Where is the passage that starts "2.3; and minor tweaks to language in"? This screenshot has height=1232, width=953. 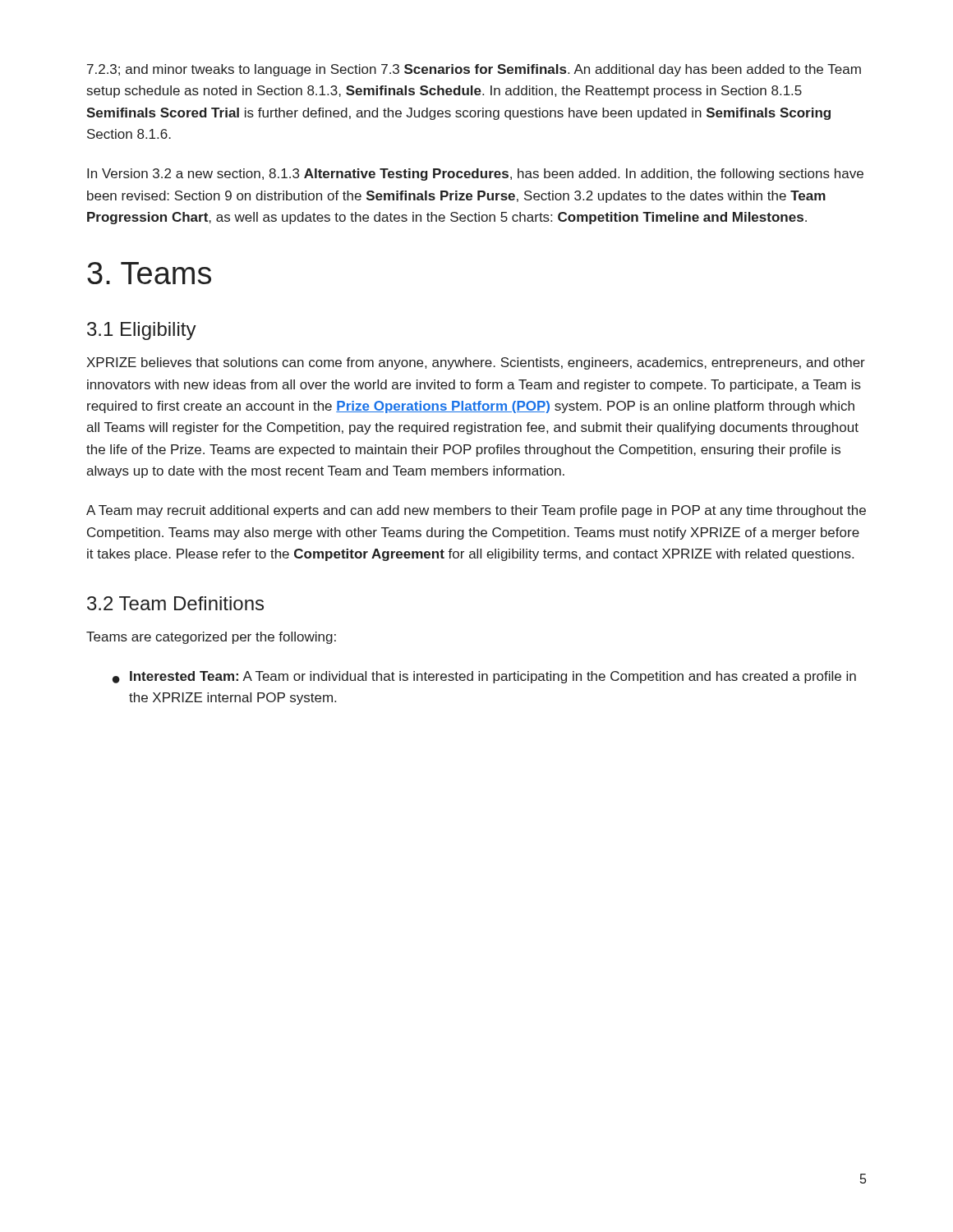474,102
